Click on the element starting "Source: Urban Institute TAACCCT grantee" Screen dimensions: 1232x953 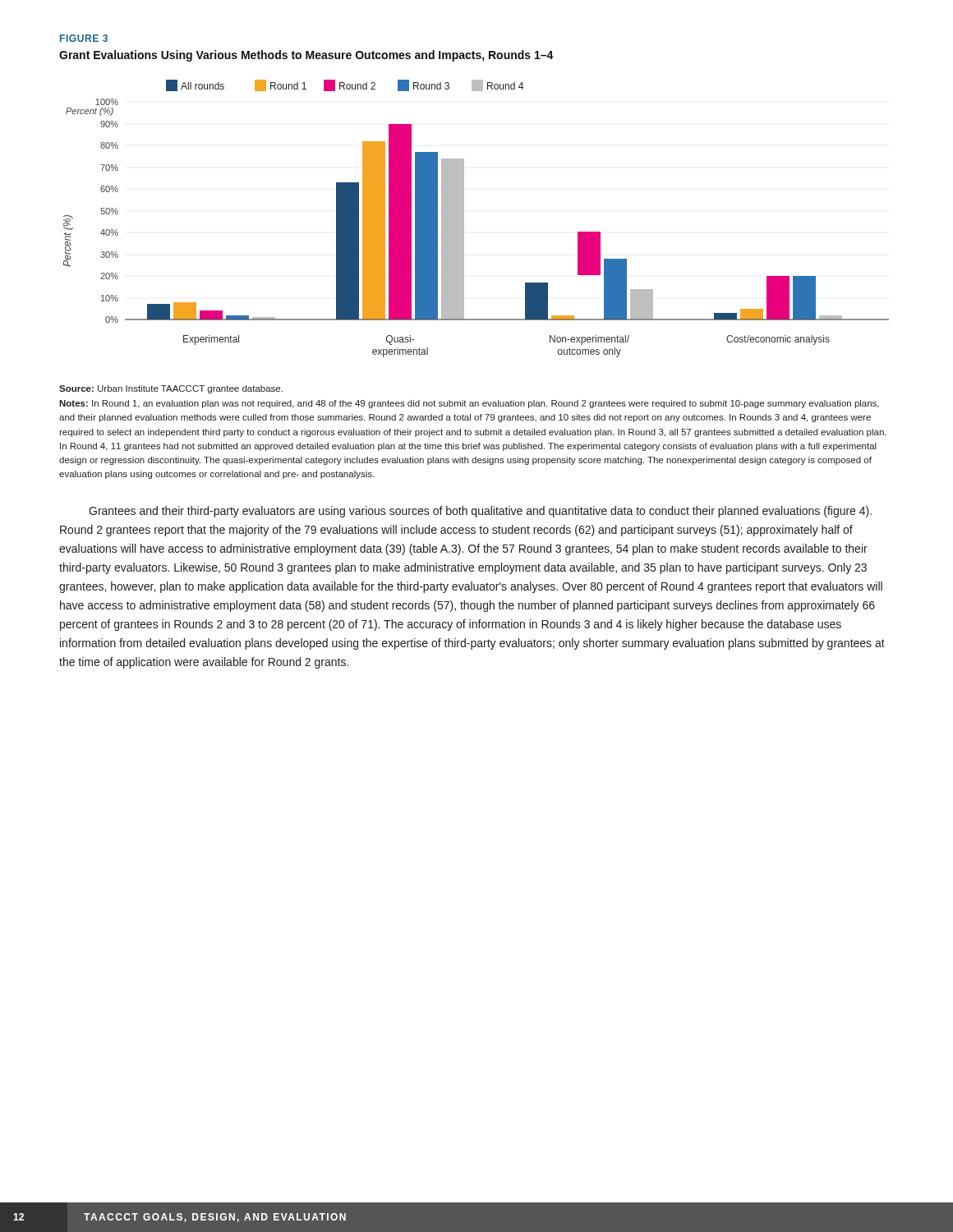tap(171, 388)
